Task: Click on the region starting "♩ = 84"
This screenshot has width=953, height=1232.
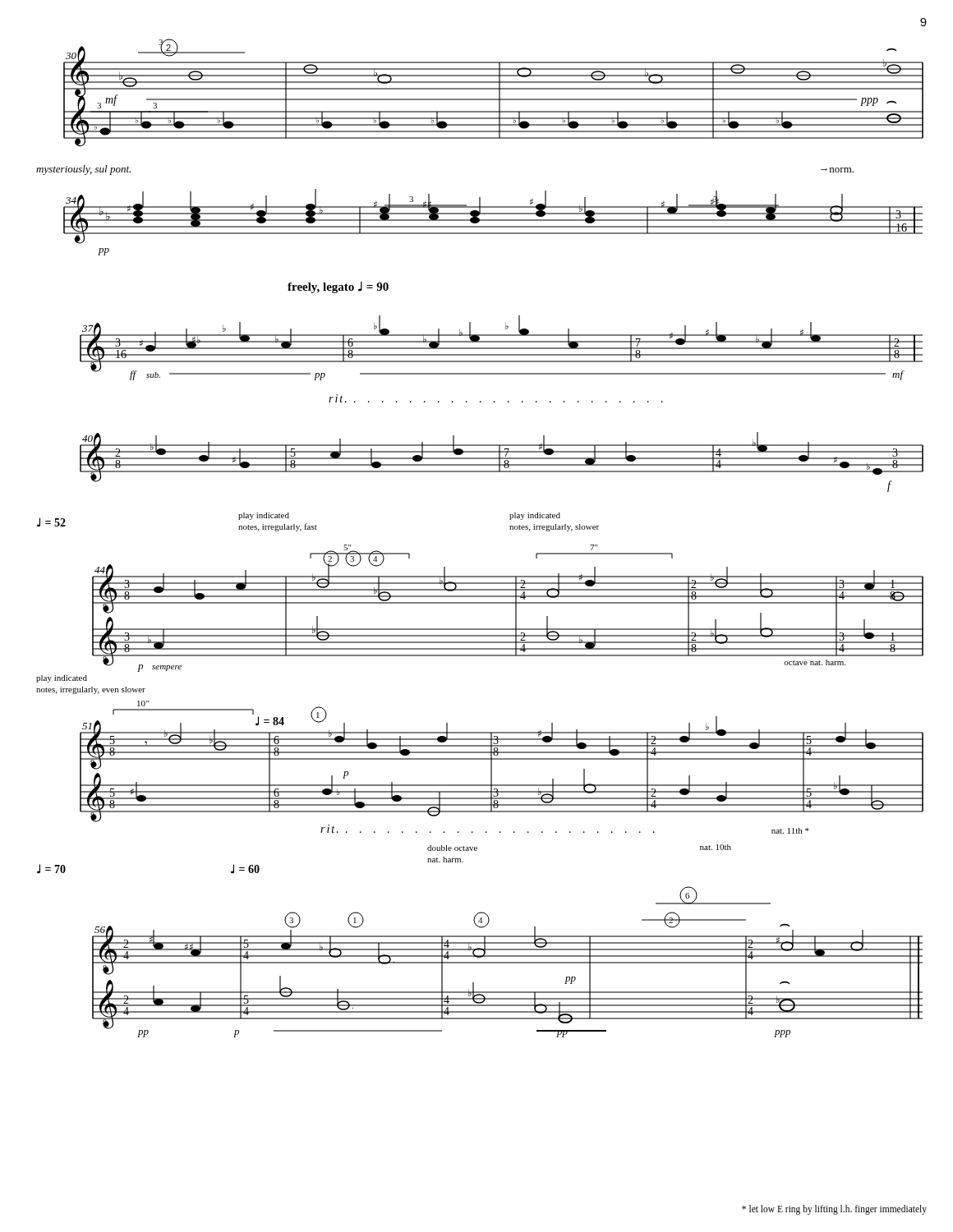Action: (x=269, y=722)
